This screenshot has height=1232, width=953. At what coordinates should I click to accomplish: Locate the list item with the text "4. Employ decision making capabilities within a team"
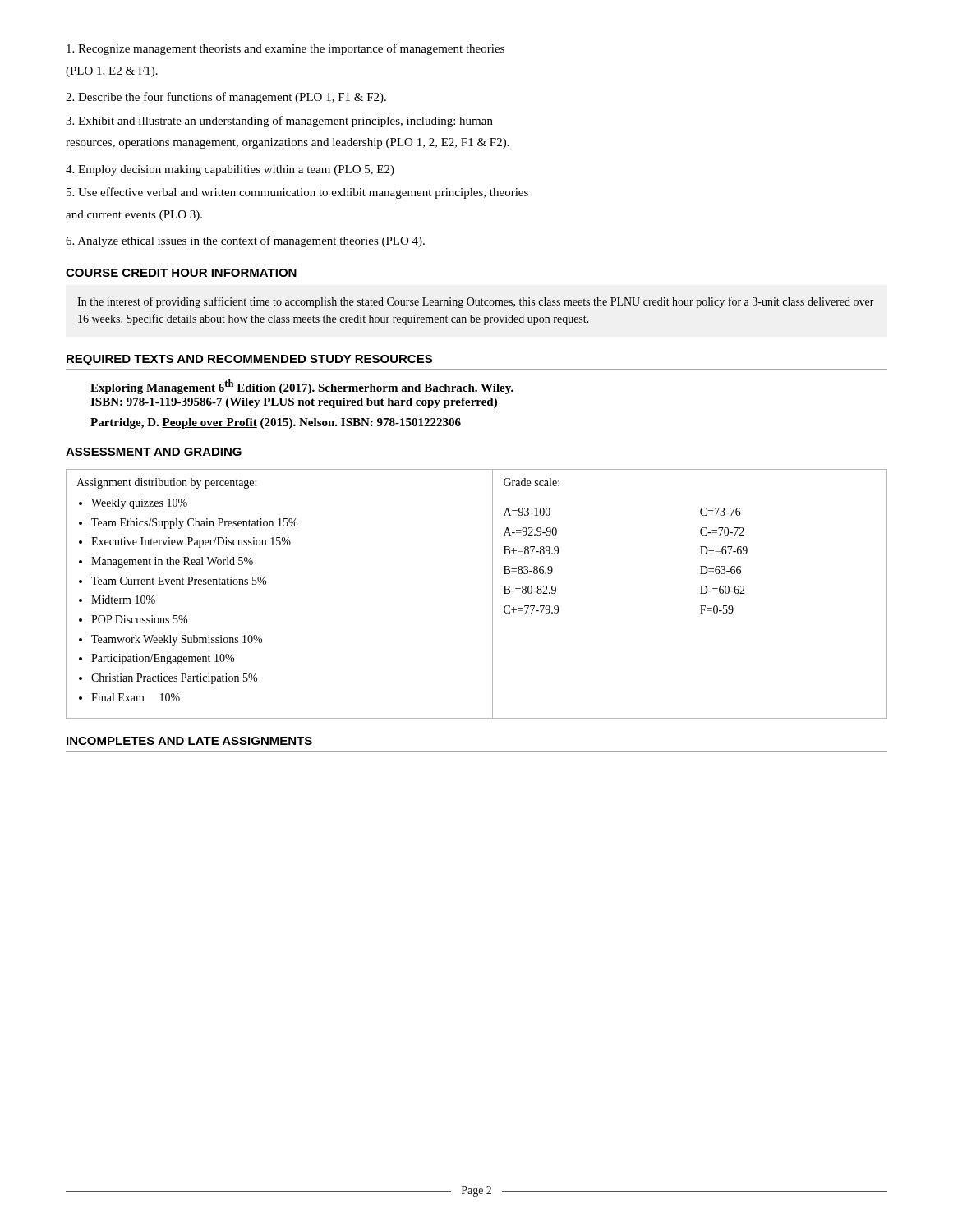click(x=230, y=169)
